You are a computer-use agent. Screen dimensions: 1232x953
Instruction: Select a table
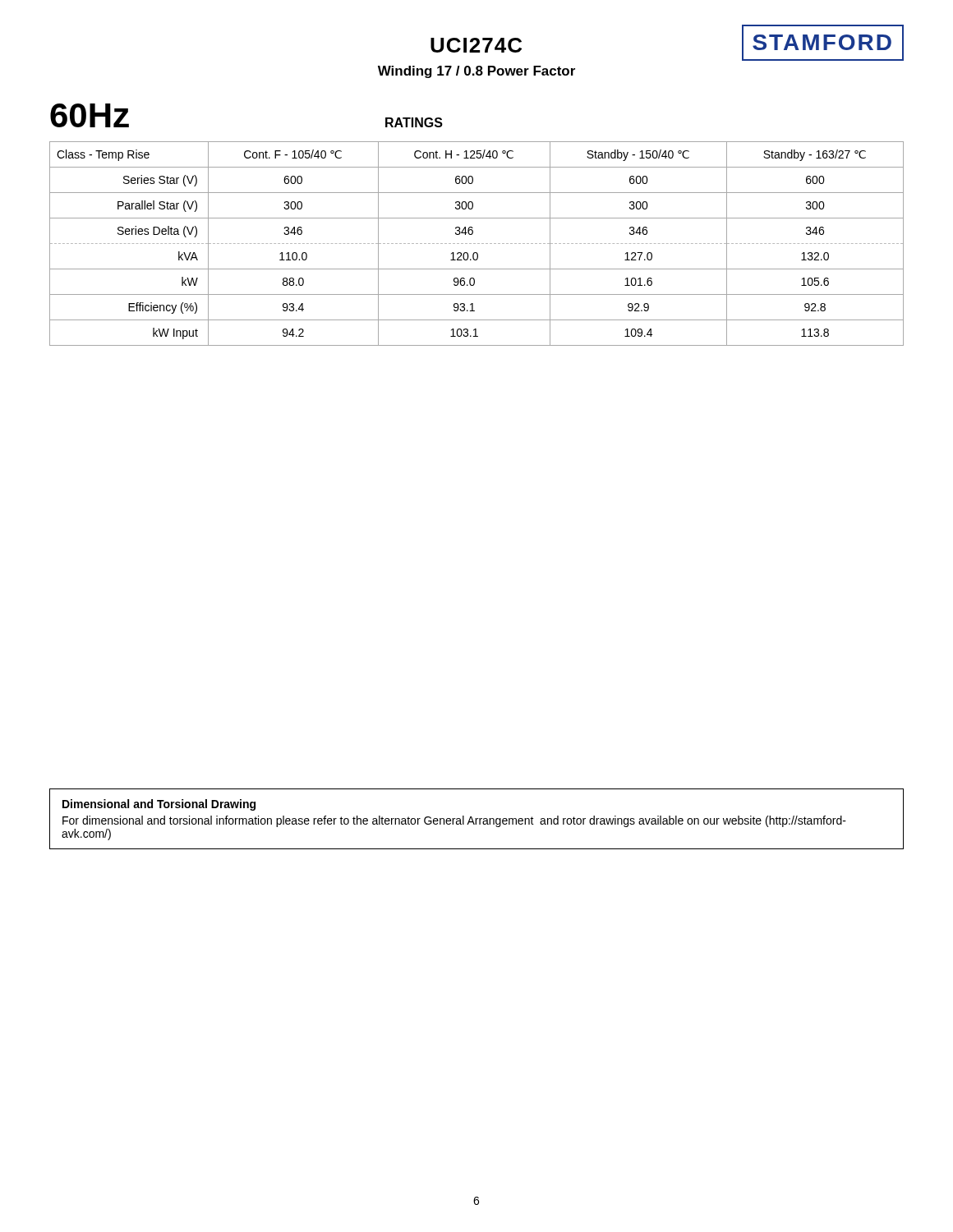click(476, 244)
